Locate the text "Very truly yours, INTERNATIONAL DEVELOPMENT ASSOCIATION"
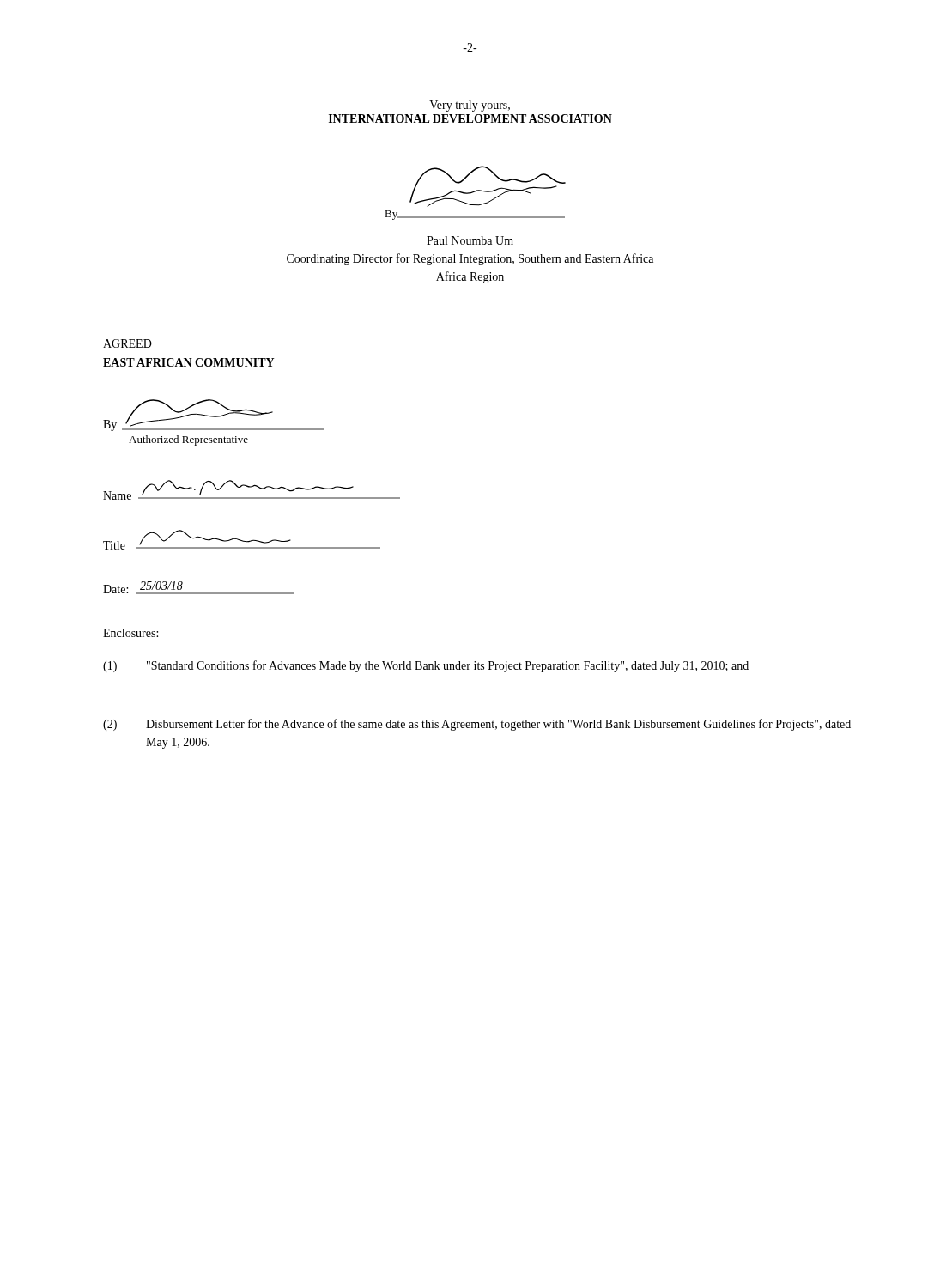Image resolution: width=940 pixels, height=1288 pixels. tap(470, 112)
